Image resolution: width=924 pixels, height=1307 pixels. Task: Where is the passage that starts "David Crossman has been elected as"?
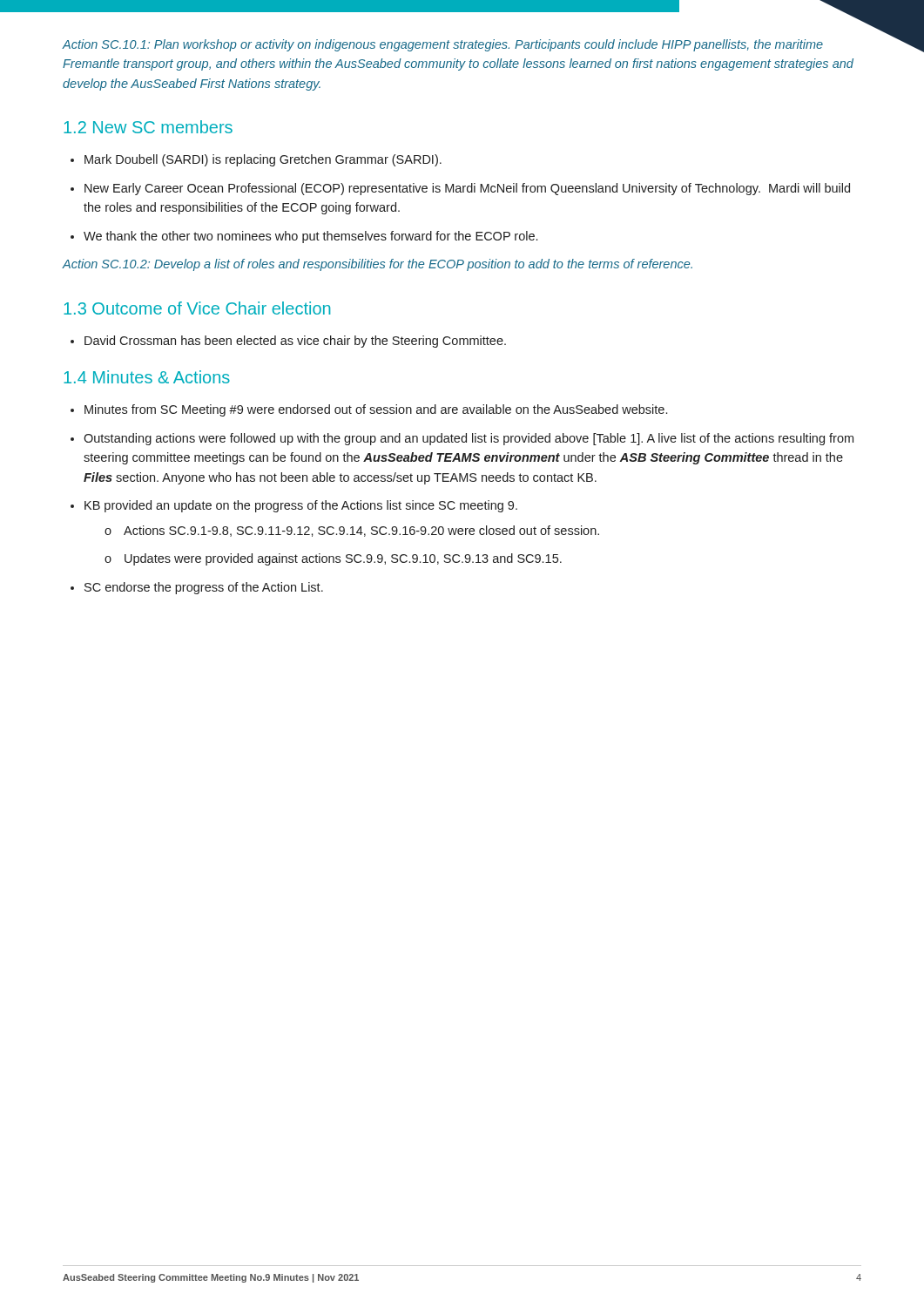pos(462,341)
